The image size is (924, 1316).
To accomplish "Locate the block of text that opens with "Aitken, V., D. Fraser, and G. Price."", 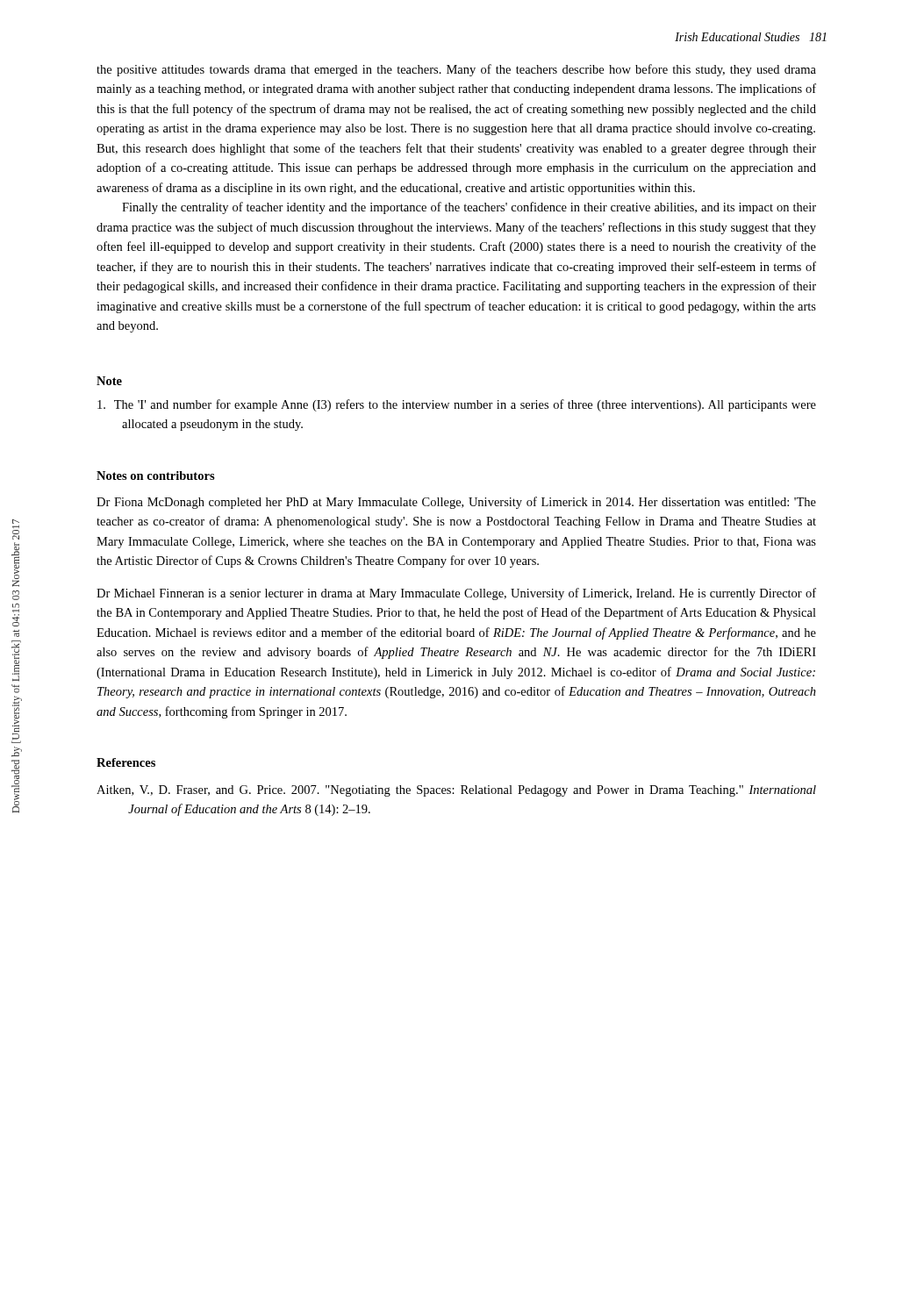I will [456, 799].
